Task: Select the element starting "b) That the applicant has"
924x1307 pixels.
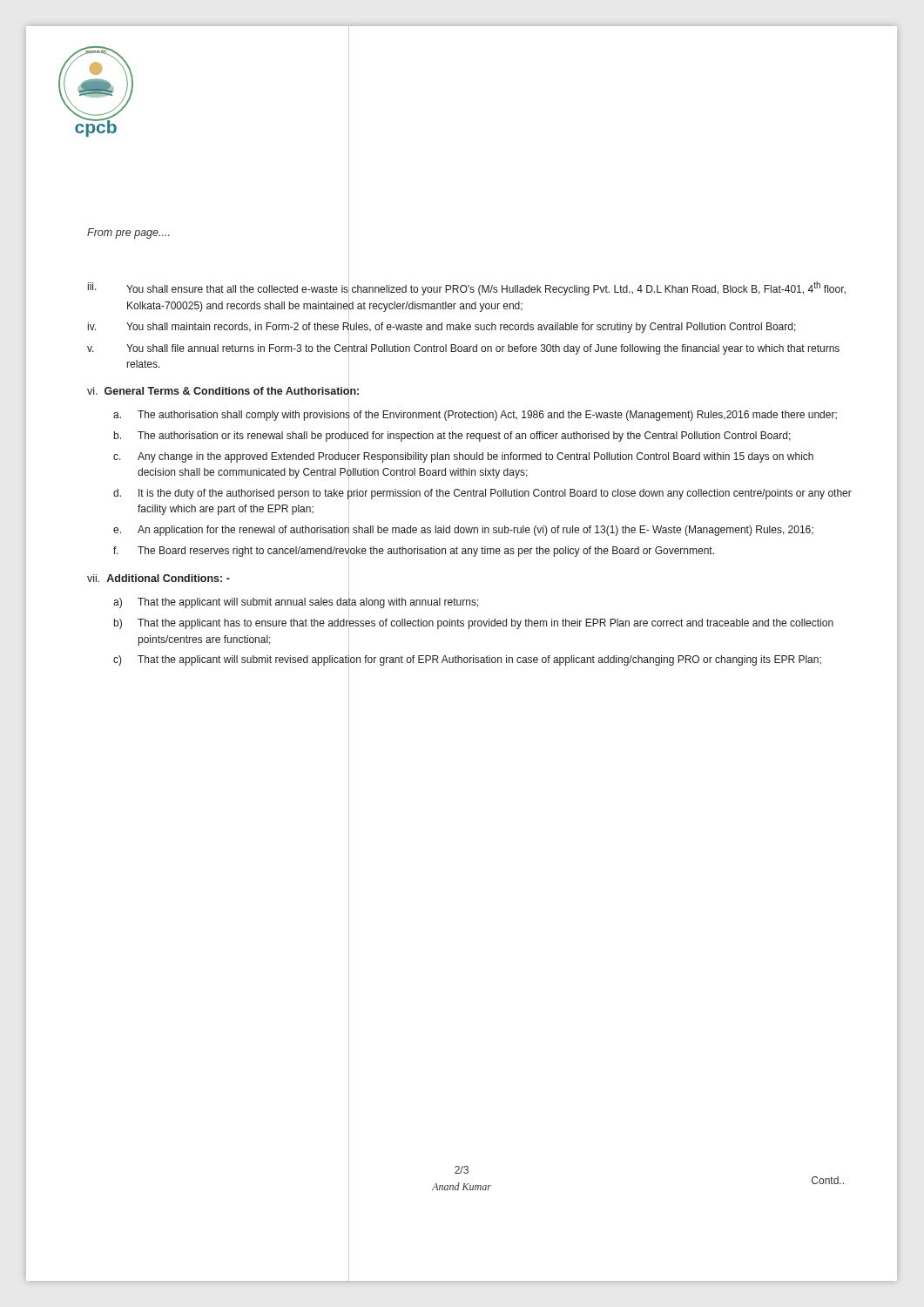Action: click(483, 631)
